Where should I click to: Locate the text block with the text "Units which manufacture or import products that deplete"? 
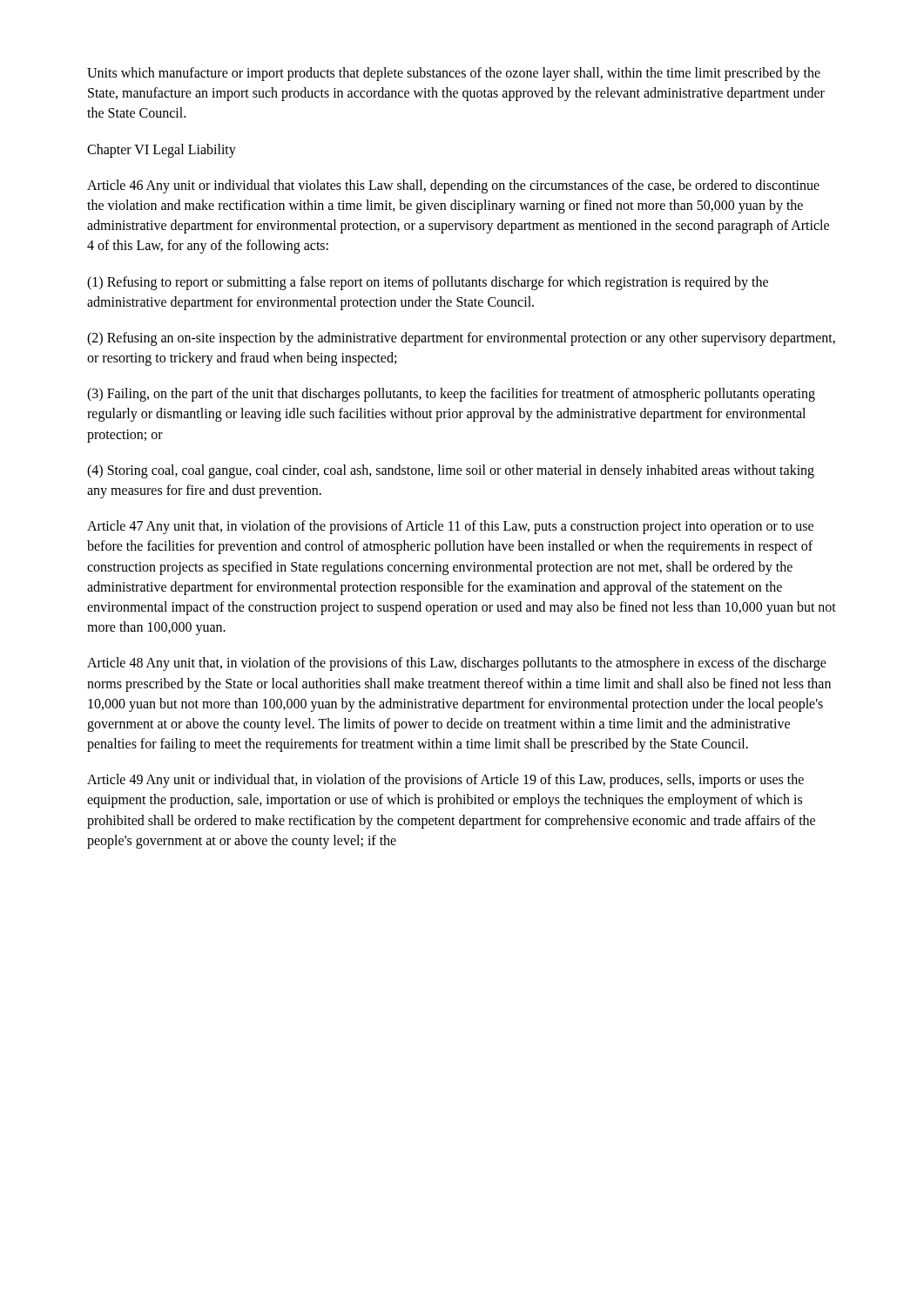[456, 93]
